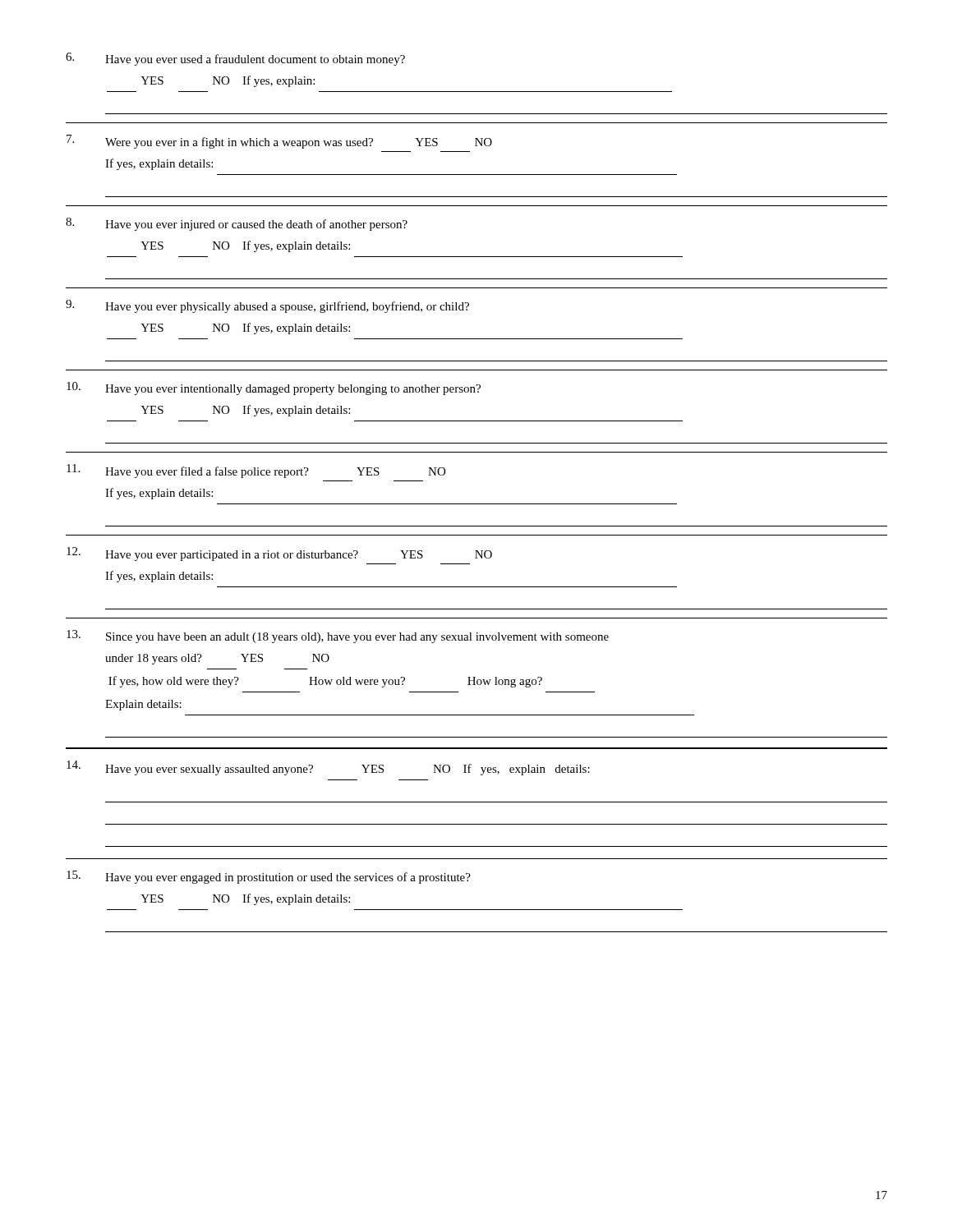Point to the text starting "9. Have you ever physically abused a"
Screen dimensions: 1232x953
point(476,329)
